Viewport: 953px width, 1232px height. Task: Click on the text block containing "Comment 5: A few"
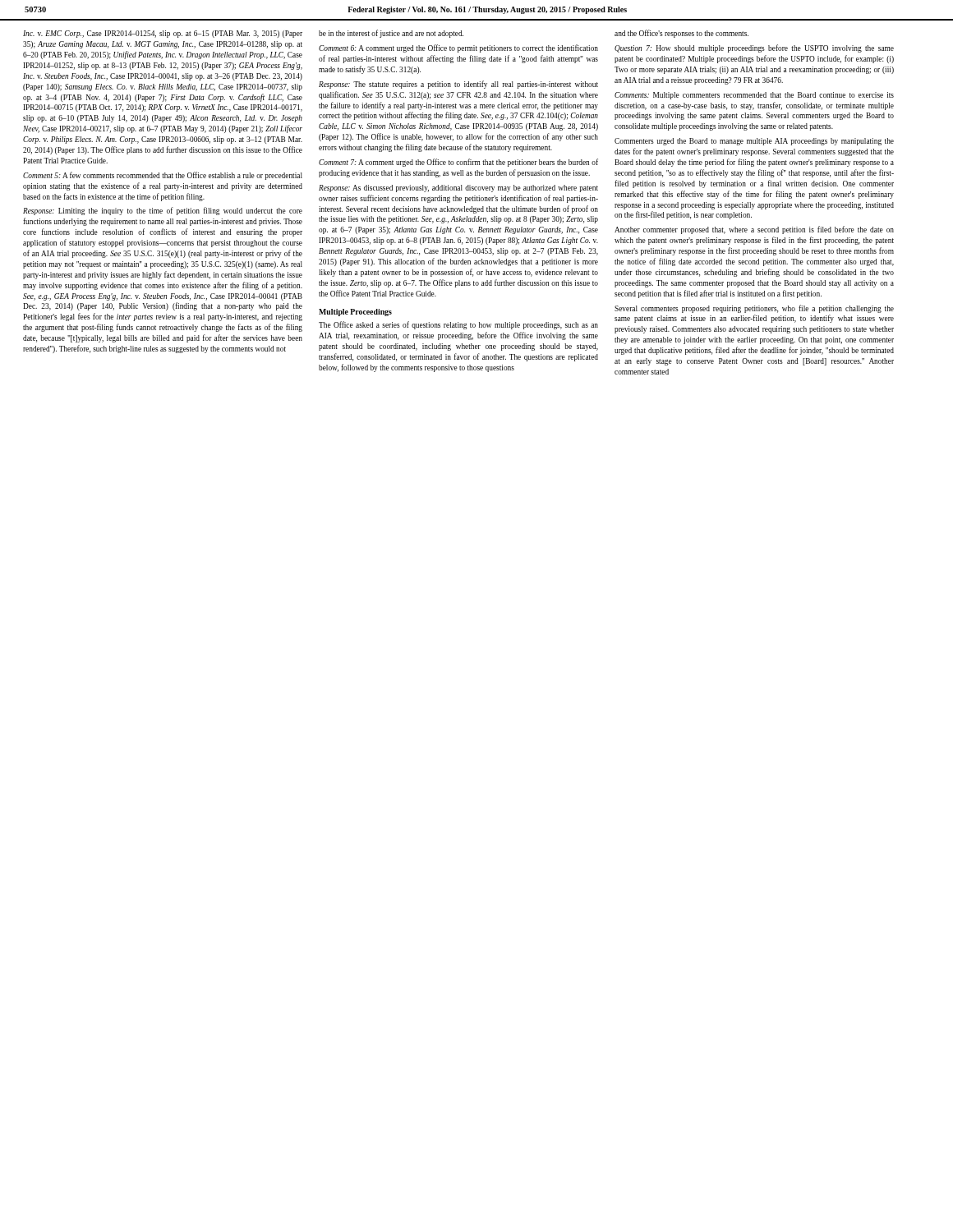tap(163, 186)
